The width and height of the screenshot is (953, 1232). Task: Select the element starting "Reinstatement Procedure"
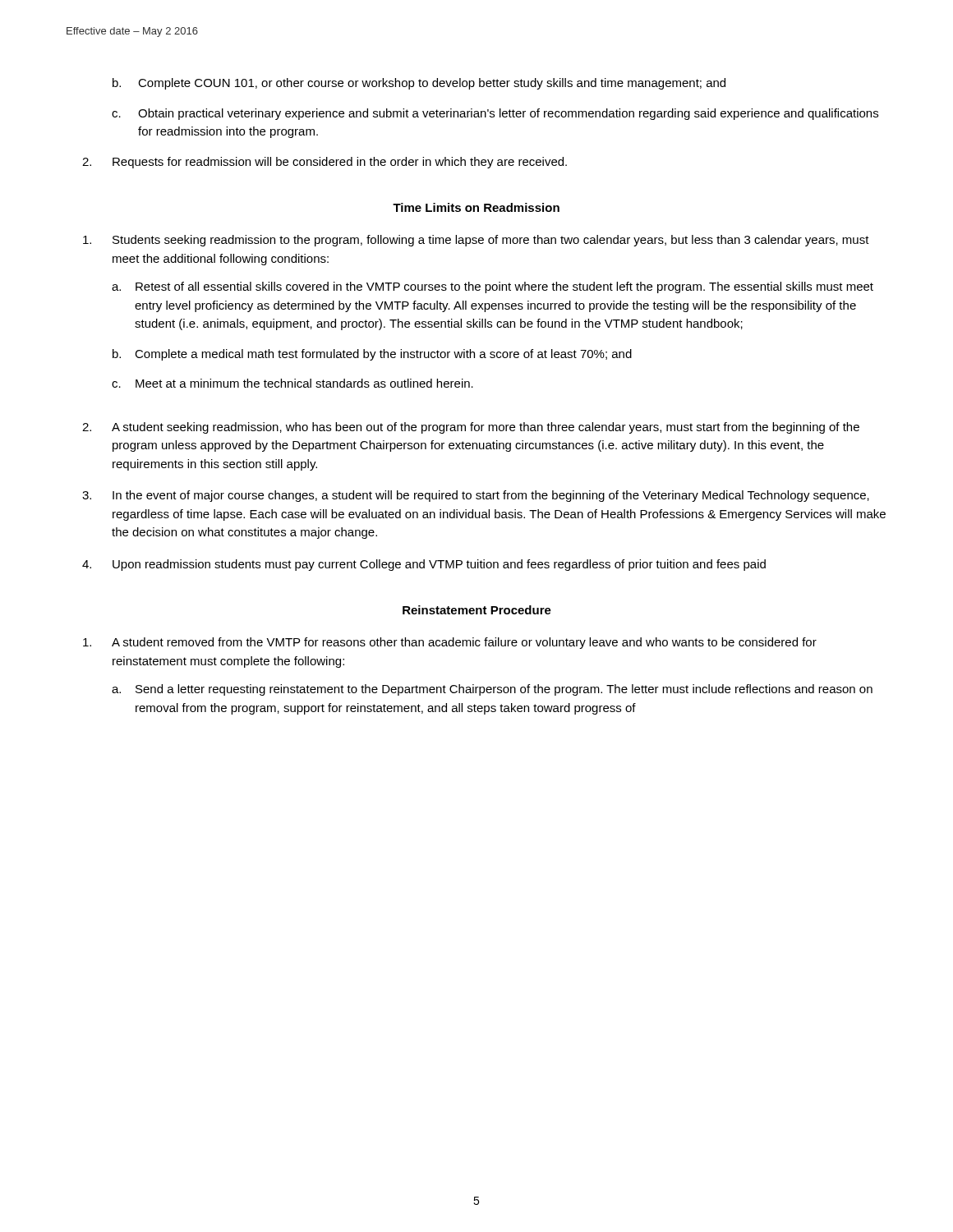(476, 610)
